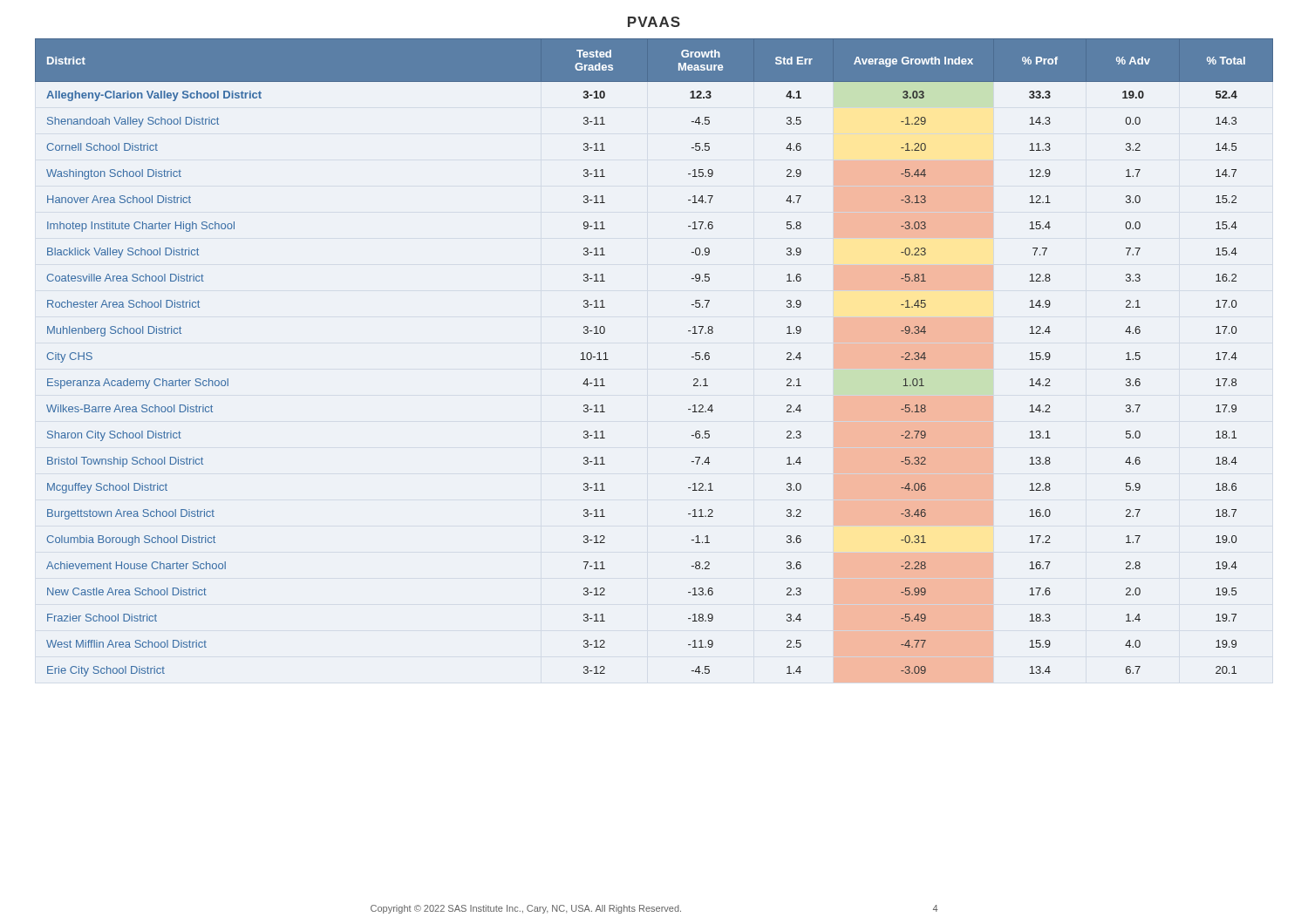Find the table that mentions "Allegheny-Clarion Valley School District"
Image resolution: width=1308 pixels, height=924 pixels.
click(654, 361)
